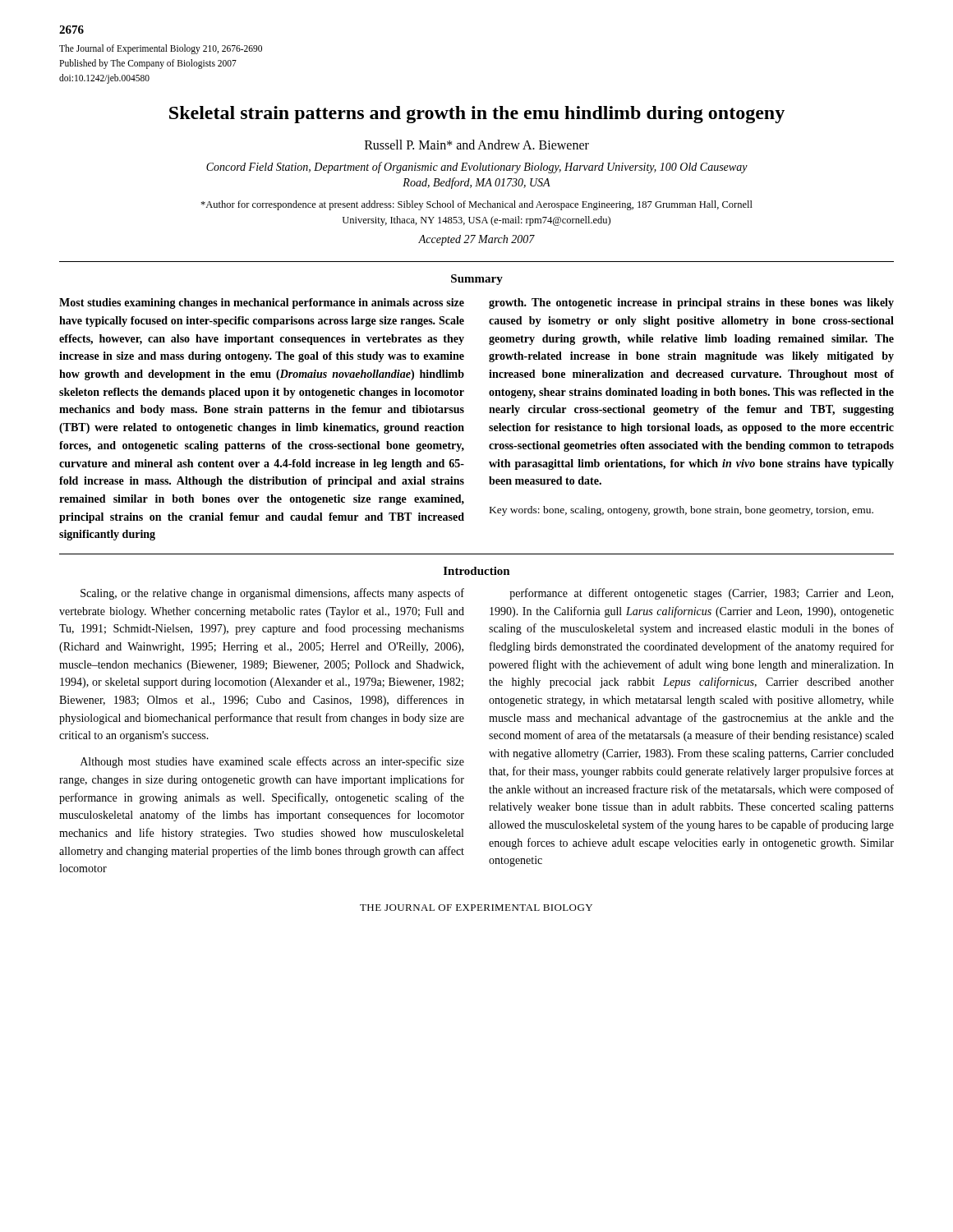Click on the text block containing "Most studies examining changes in mechanical"

tap(262, 419)
